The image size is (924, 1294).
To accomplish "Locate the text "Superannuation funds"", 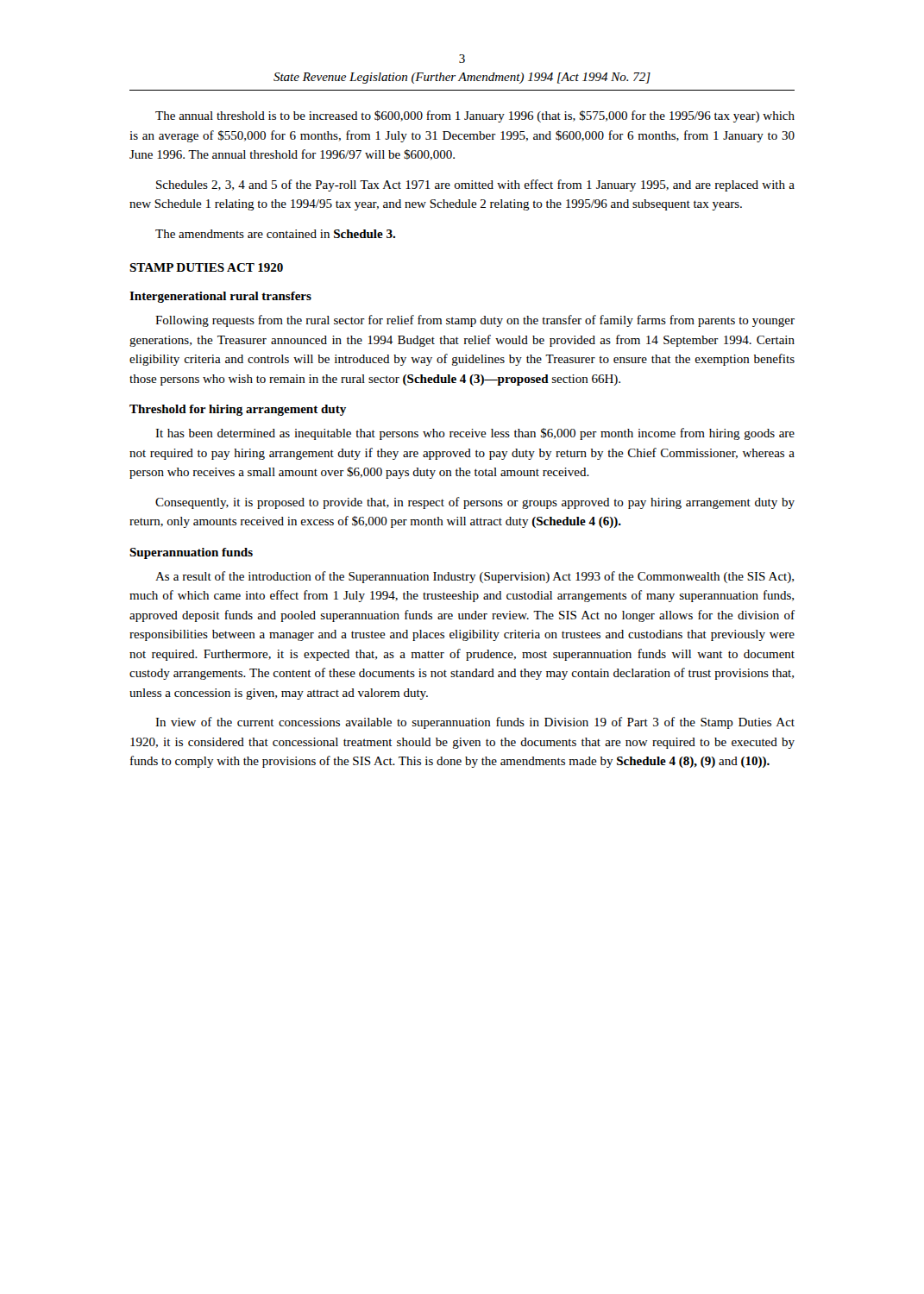I will pyautogui.click(x=191, y=552).
